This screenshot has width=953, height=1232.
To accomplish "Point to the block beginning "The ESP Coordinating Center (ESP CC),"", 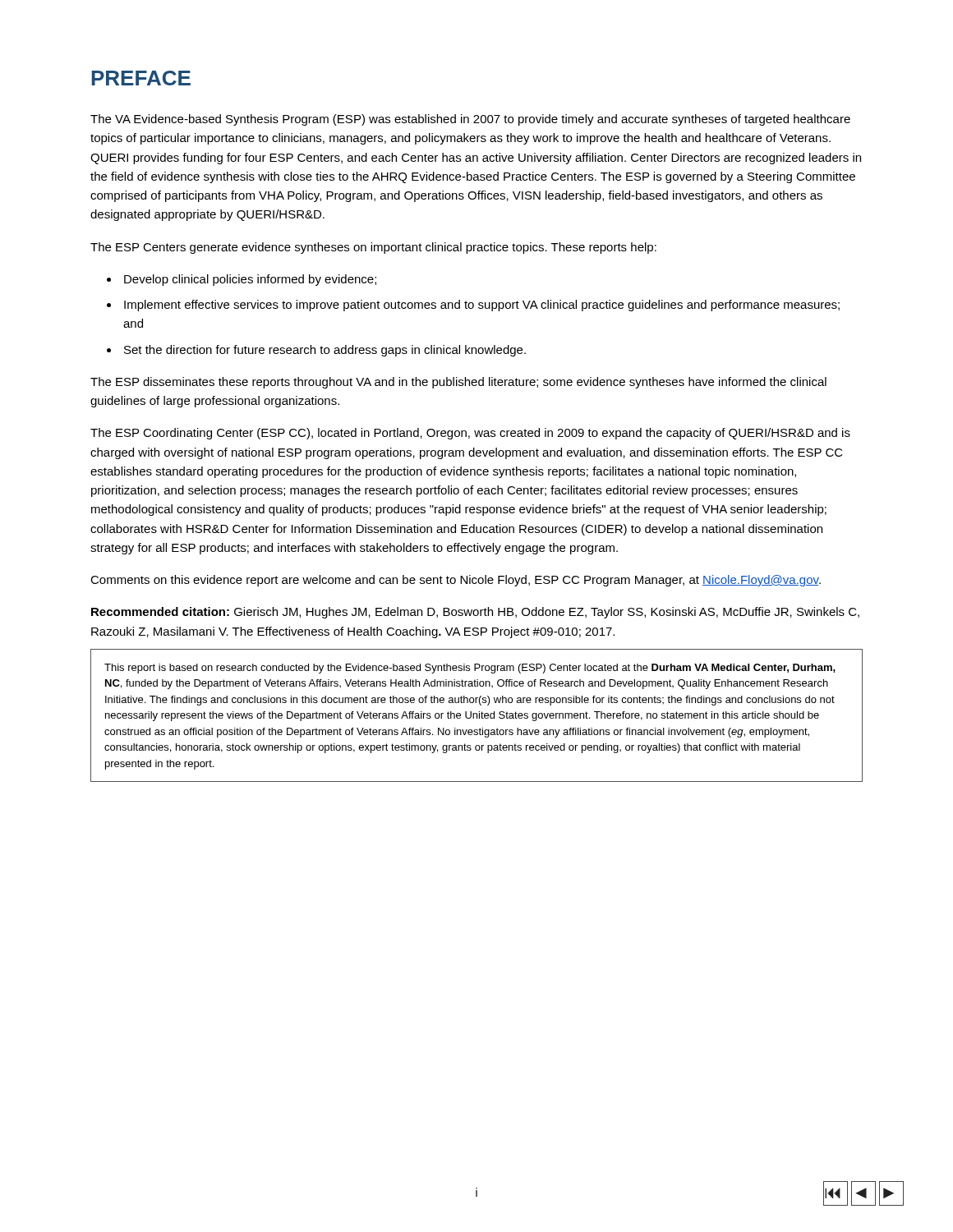I will tap(470, 490).
